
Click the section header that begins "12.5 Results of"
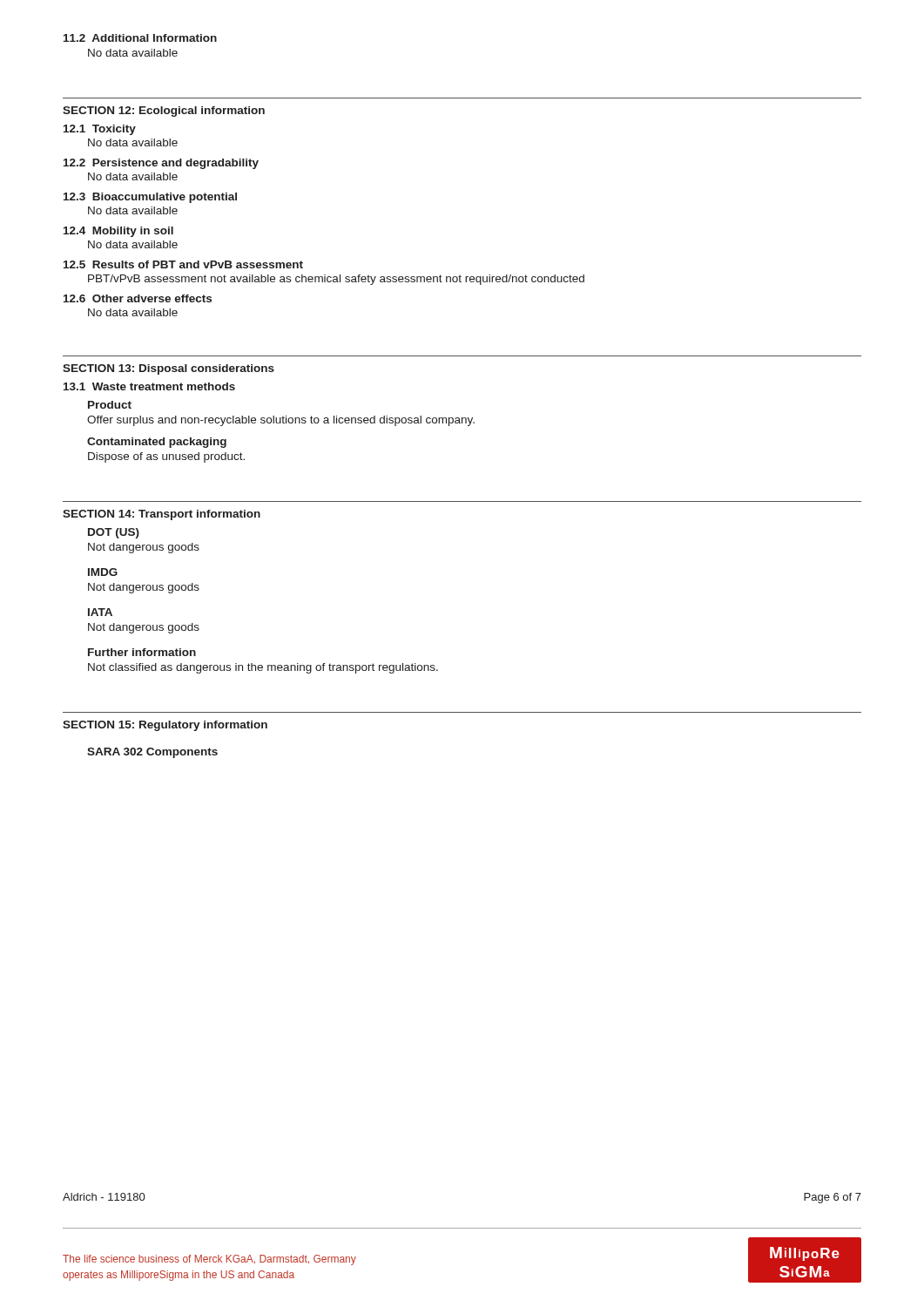(x=462, y=271)
